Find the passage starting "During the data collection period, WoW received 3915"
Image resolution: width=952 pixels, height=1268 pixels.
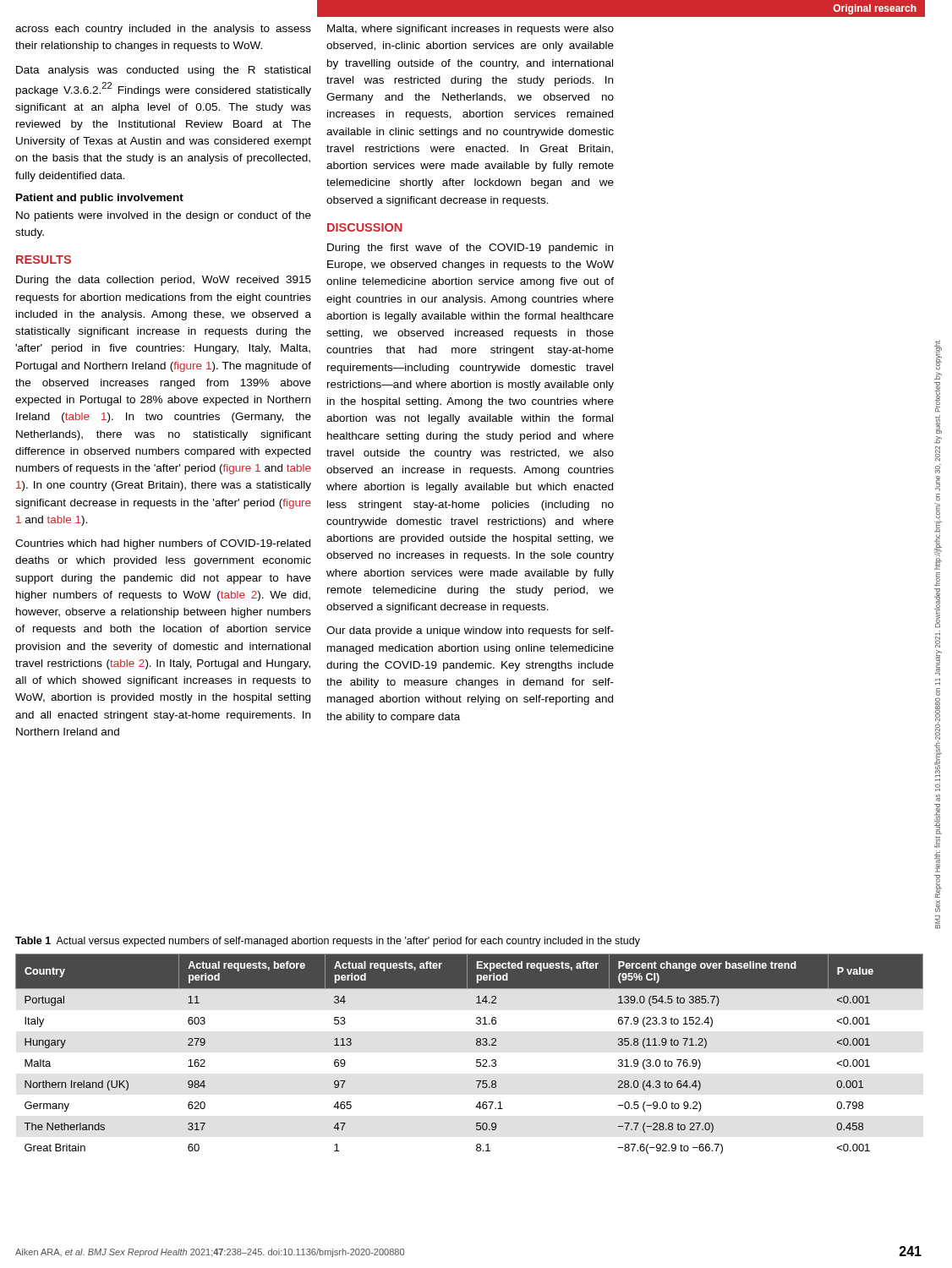[x=163, y=506]
